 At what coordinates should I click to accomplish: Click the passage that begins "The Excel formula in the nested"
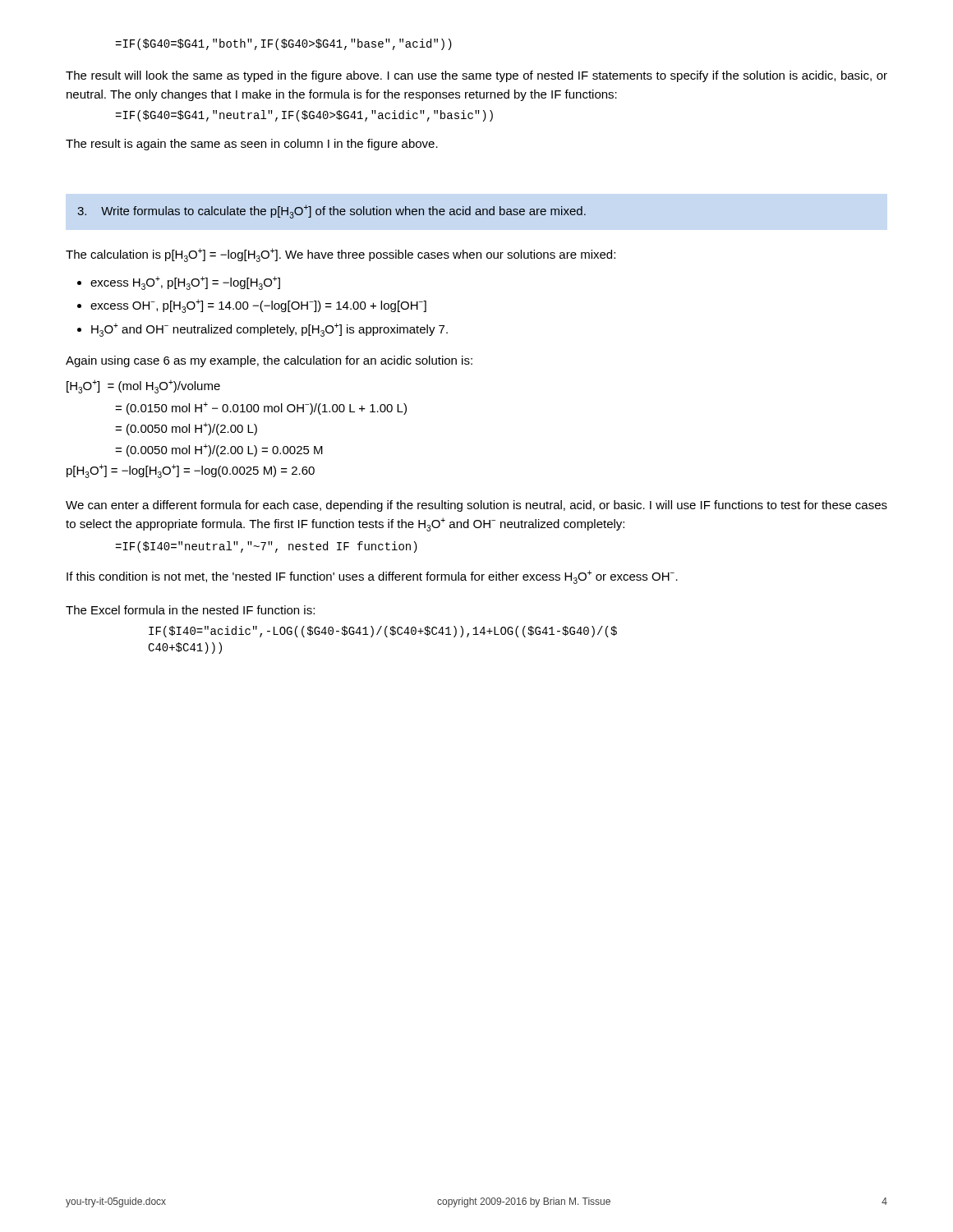[191, 610]
